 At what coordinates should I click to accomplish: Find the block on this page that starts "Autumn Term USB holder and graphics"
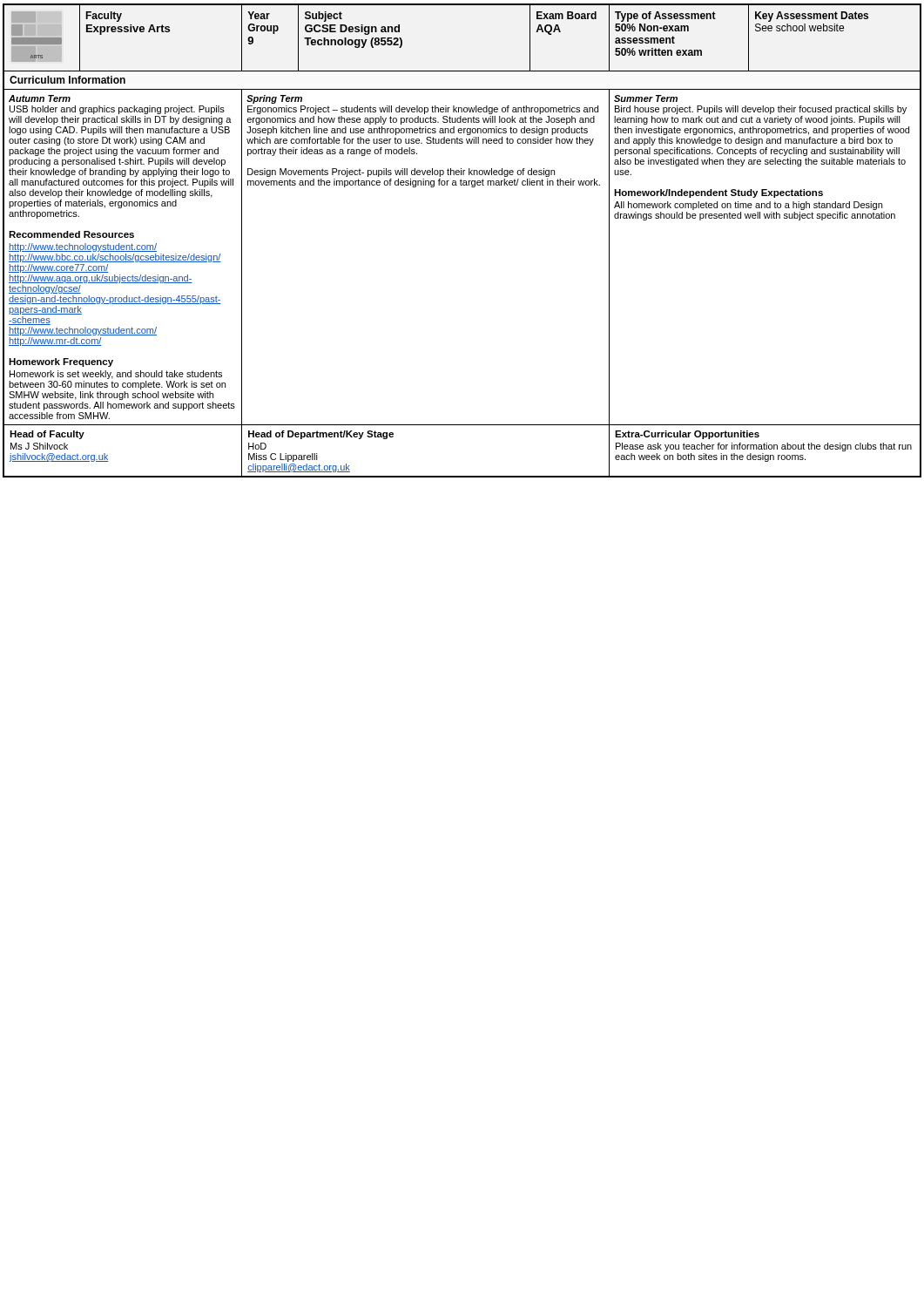[x=123, y=156]
